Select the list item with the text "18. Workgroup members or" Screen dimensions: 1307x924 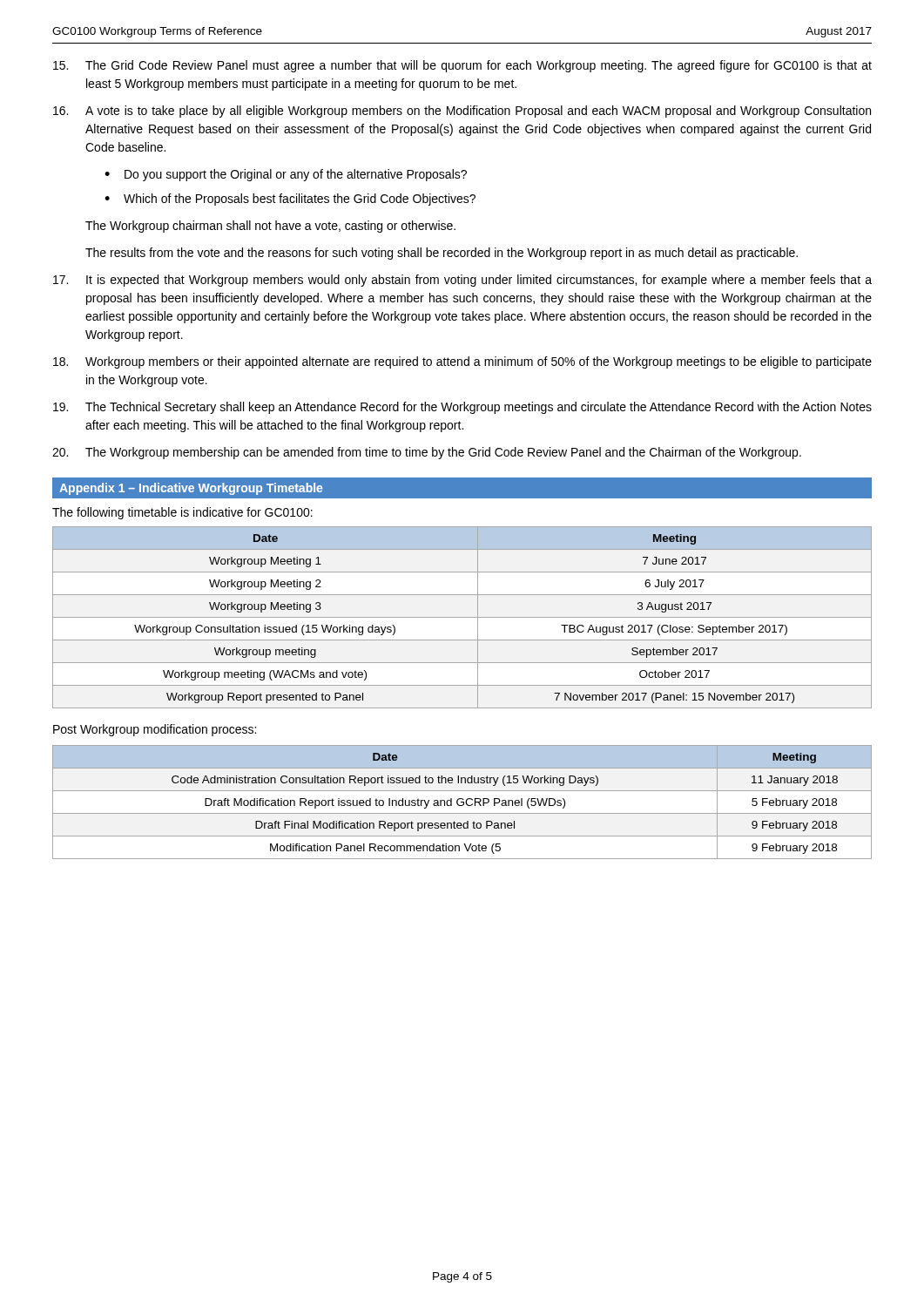(462, 371)
